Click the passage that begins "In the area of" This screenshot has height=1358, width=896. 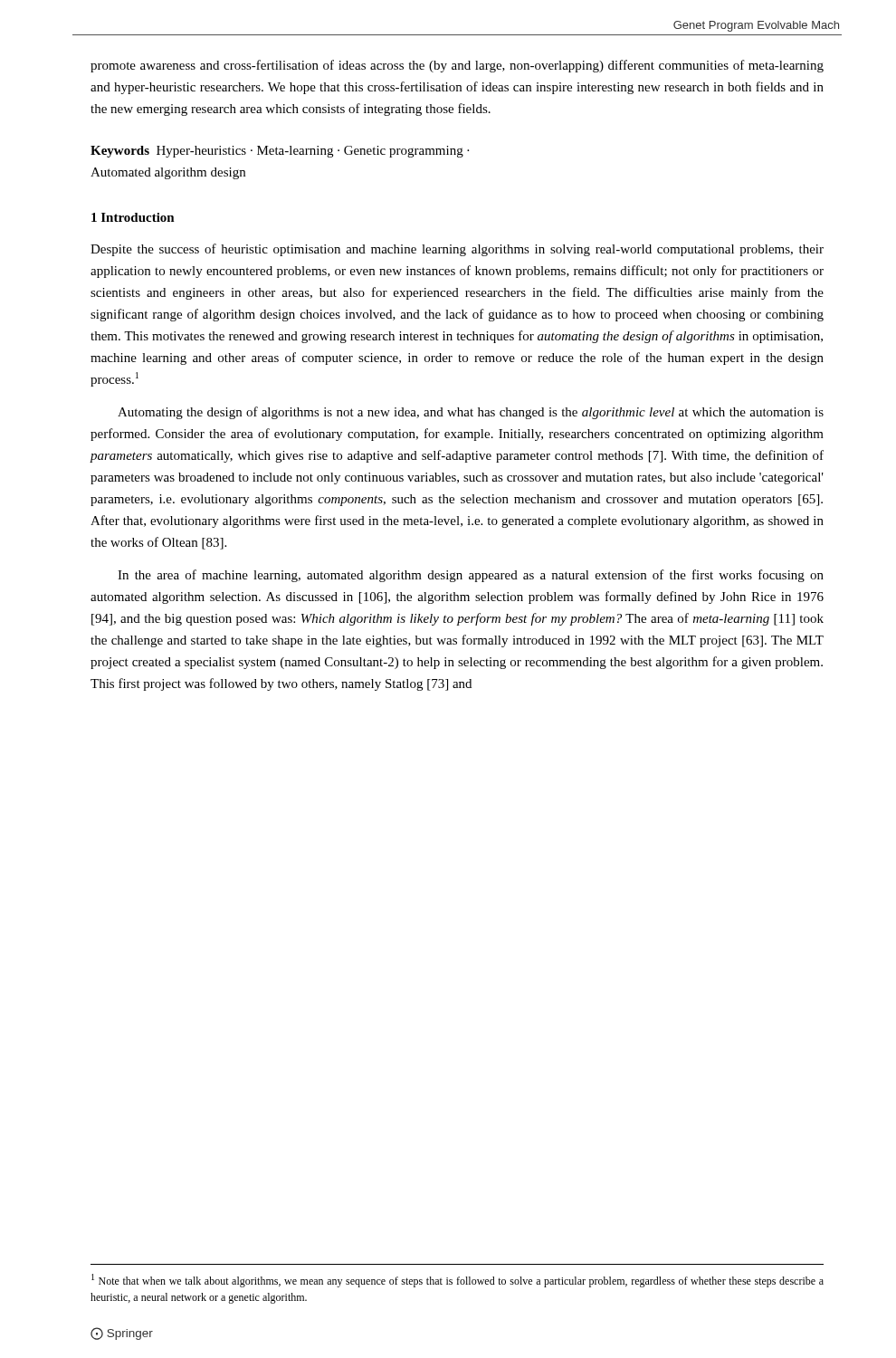coord(457,629)
